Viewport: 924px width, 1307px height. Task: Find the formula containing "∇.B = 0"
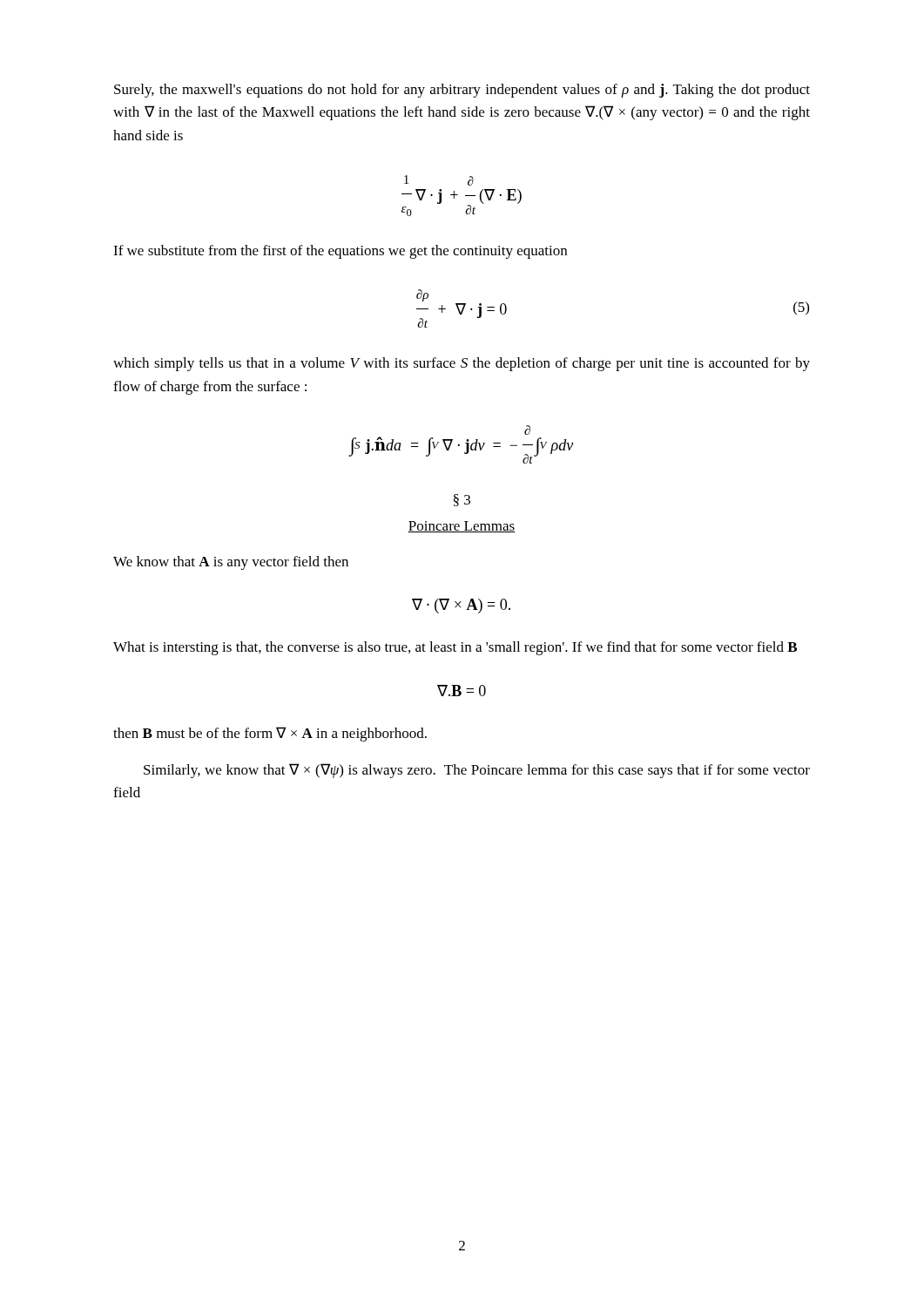(462, 691)
